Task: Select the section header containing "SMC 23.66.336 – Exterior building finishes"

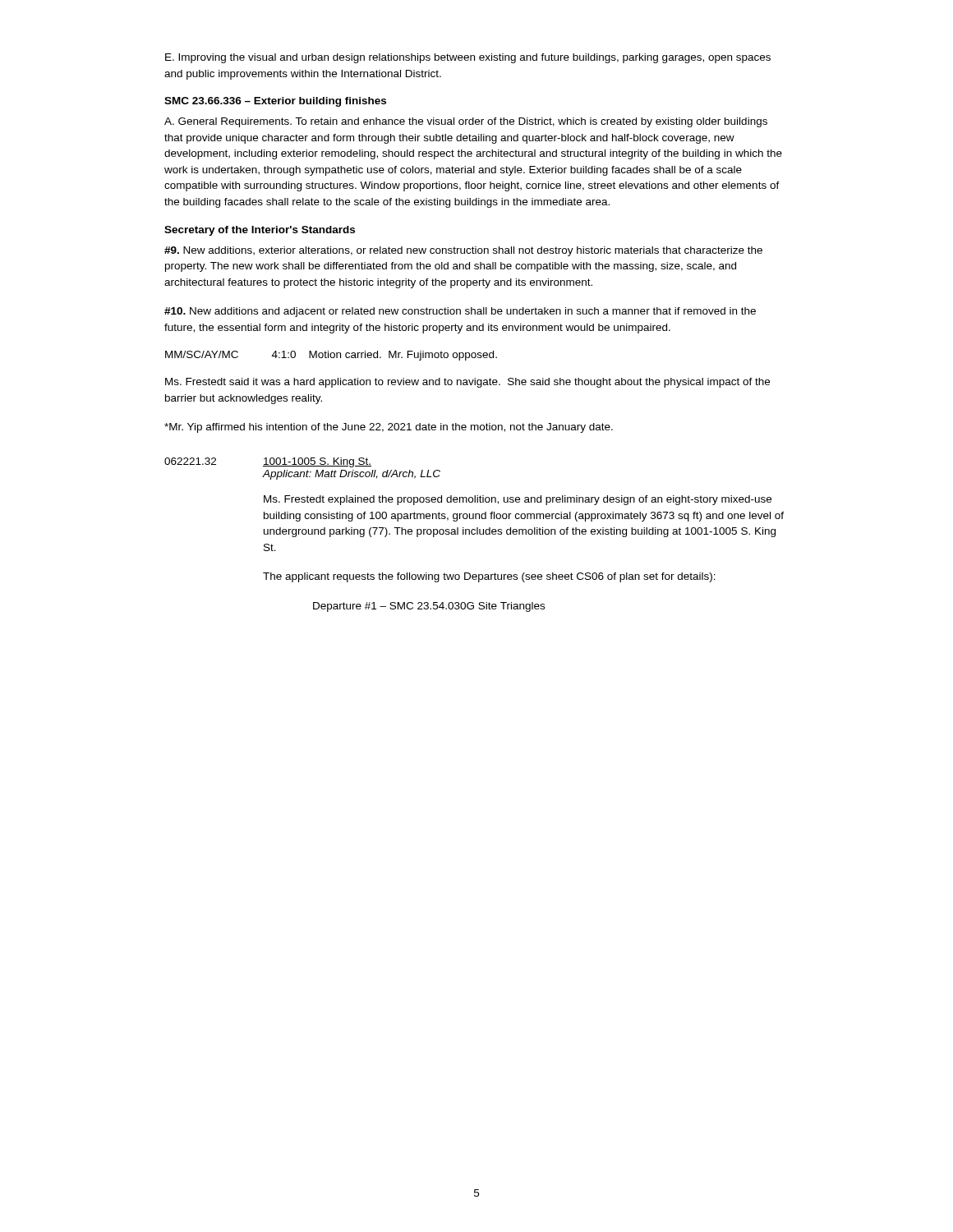Action: point(276,101)
